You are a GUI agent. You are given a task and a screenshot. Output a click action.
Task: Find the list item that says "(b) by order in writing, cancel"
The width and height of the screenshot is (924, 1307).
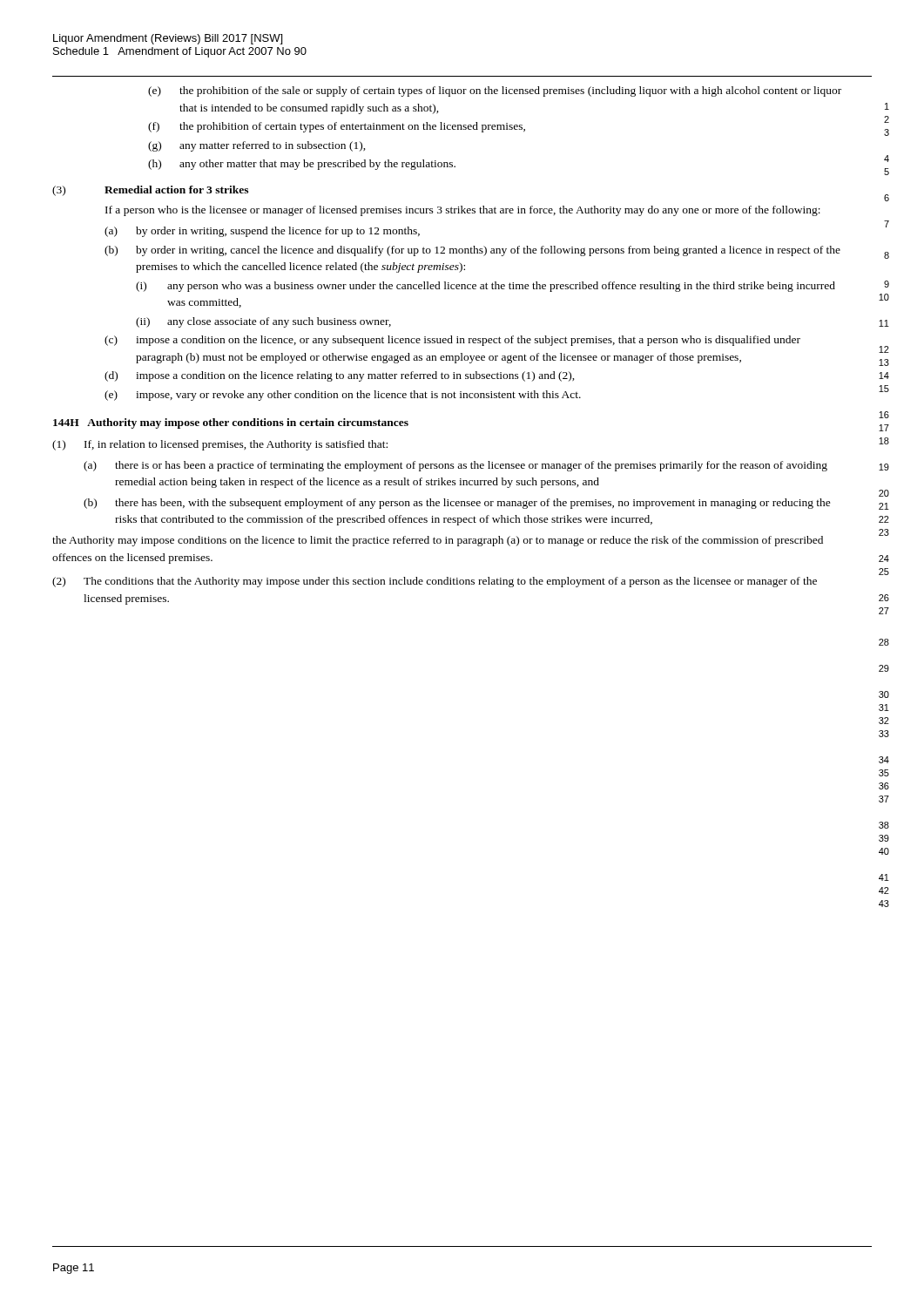click(x=449, y=258)
